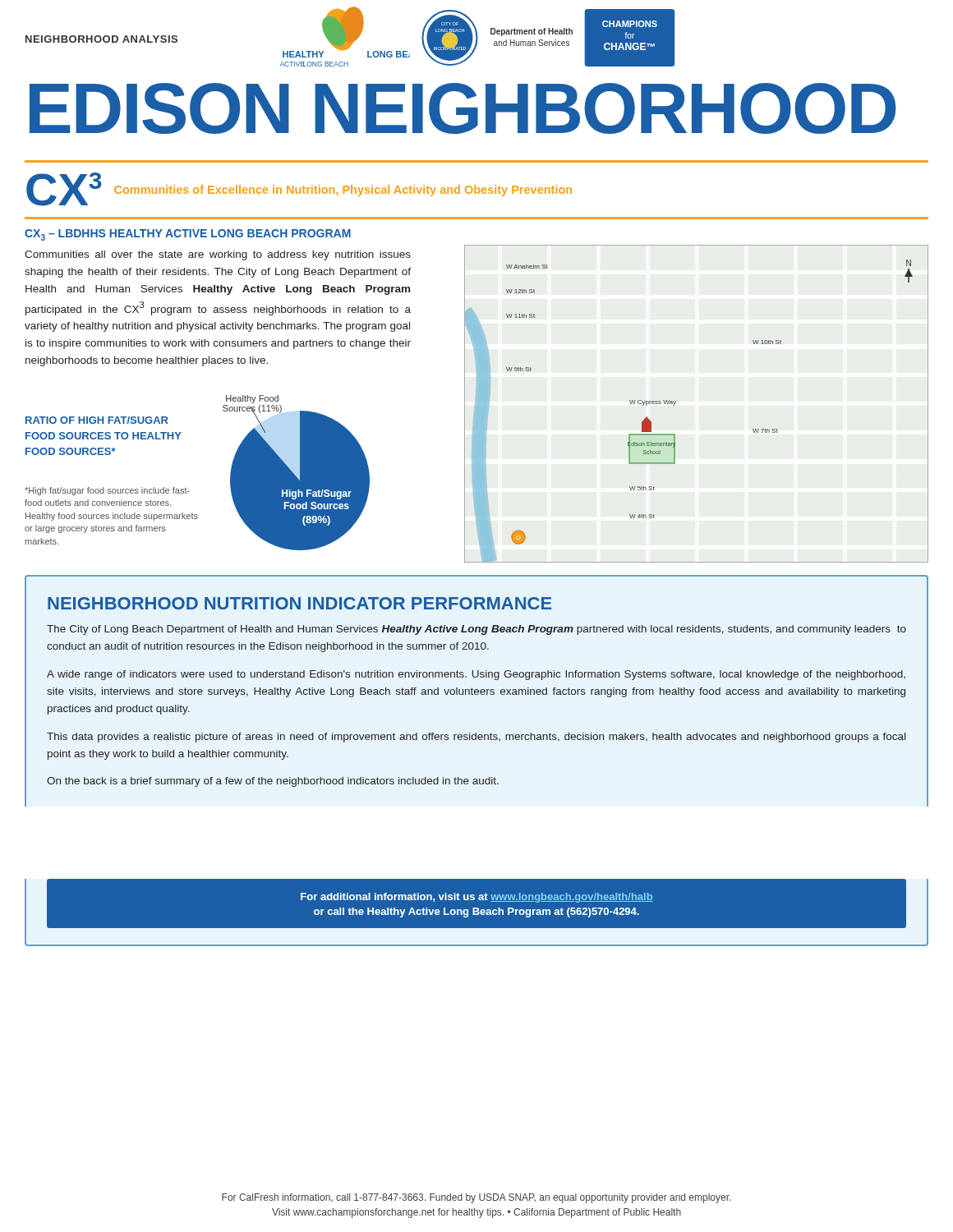Locate the text block with the text "CX3 Communities of Excellence in Nutrition,"

[x=299, y=189]
